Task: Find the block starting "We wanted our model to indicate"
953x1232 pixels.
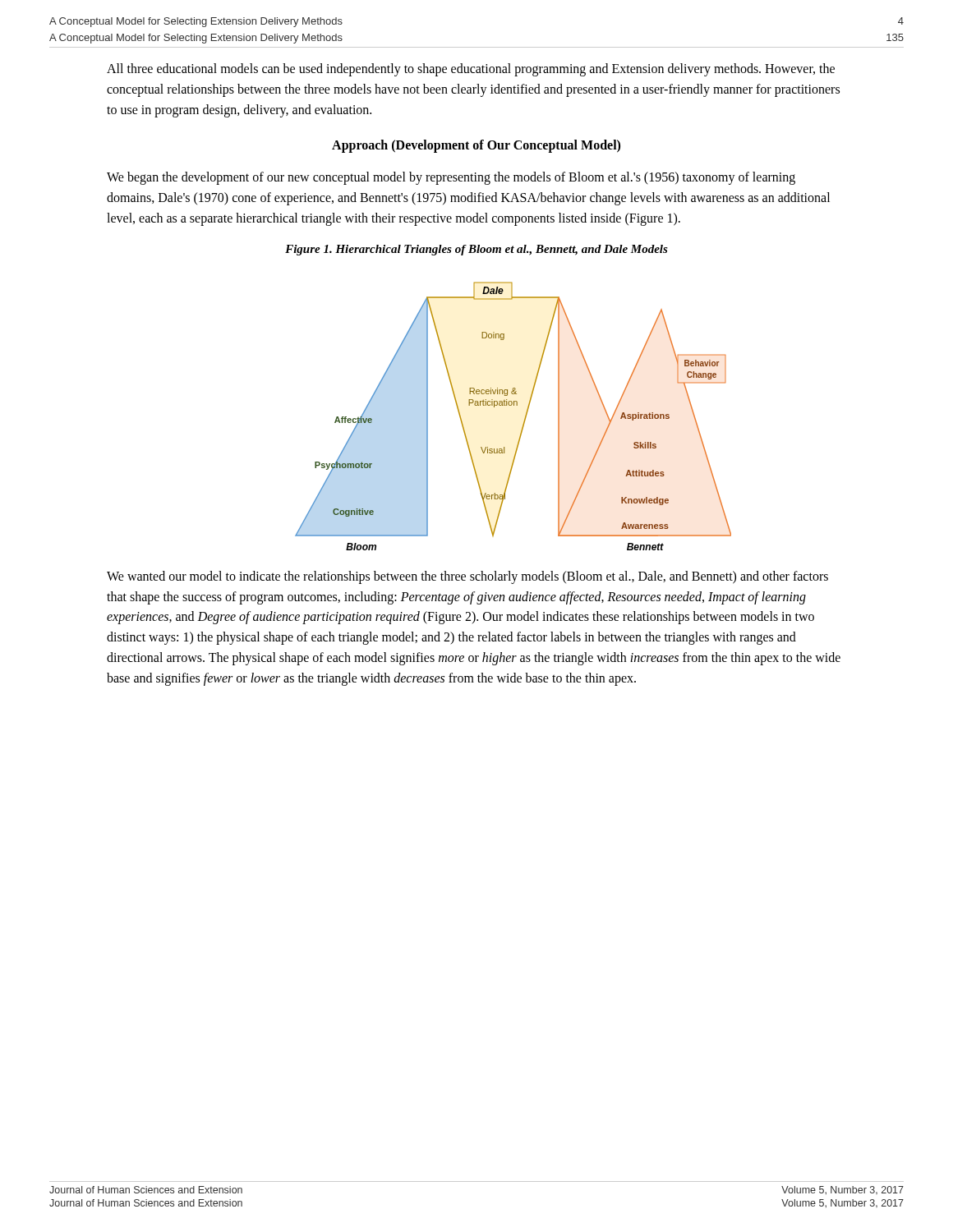Action: (474, 627)
